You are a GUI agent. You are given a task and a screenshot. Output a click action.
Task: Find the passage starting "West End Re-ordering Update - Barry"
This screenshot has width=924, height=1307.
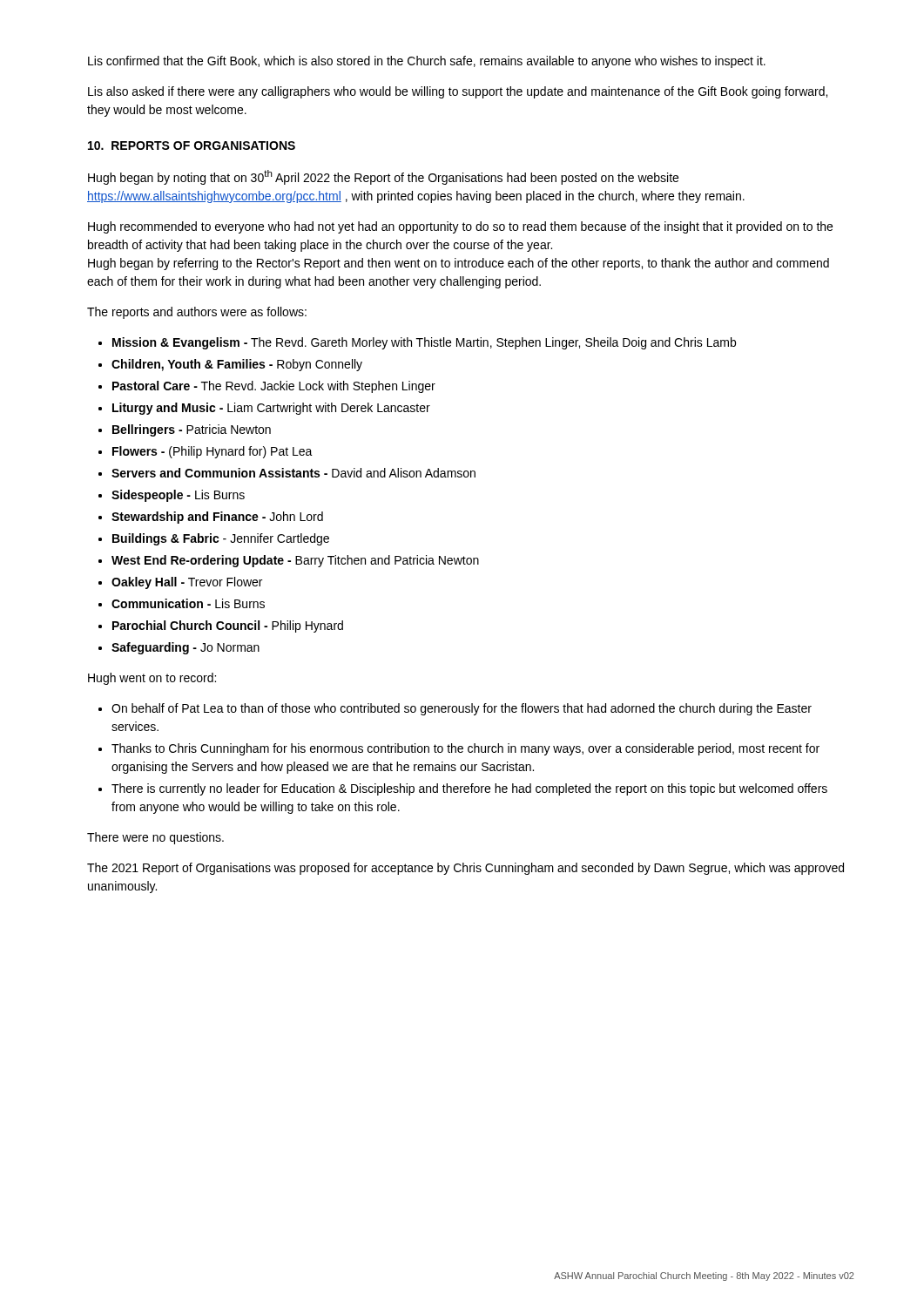coord(482,560)
